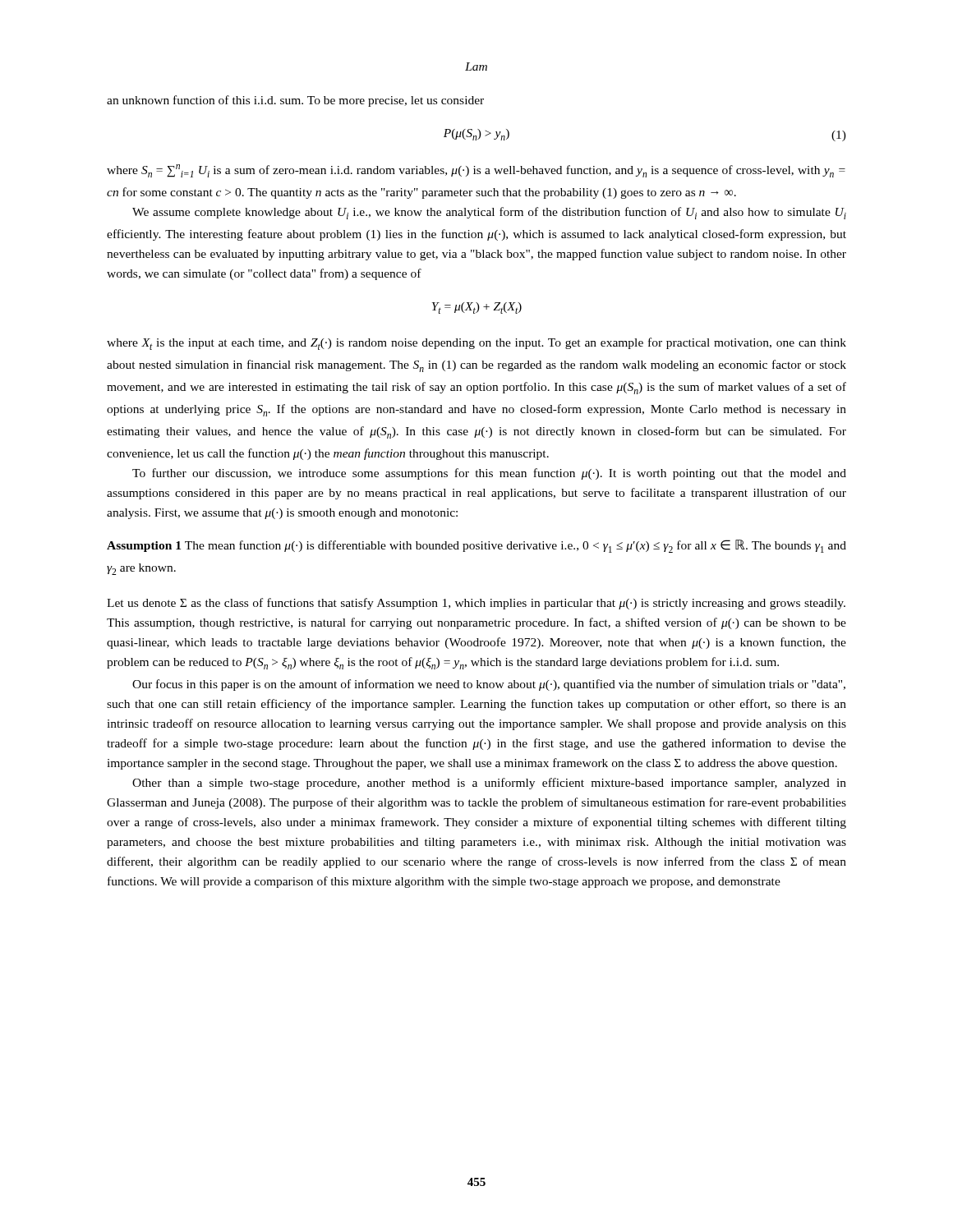
Task: Select the passage starting "where Sn = ∑ni=1 Ui is a sum"
Action: (x=476, y=221)
